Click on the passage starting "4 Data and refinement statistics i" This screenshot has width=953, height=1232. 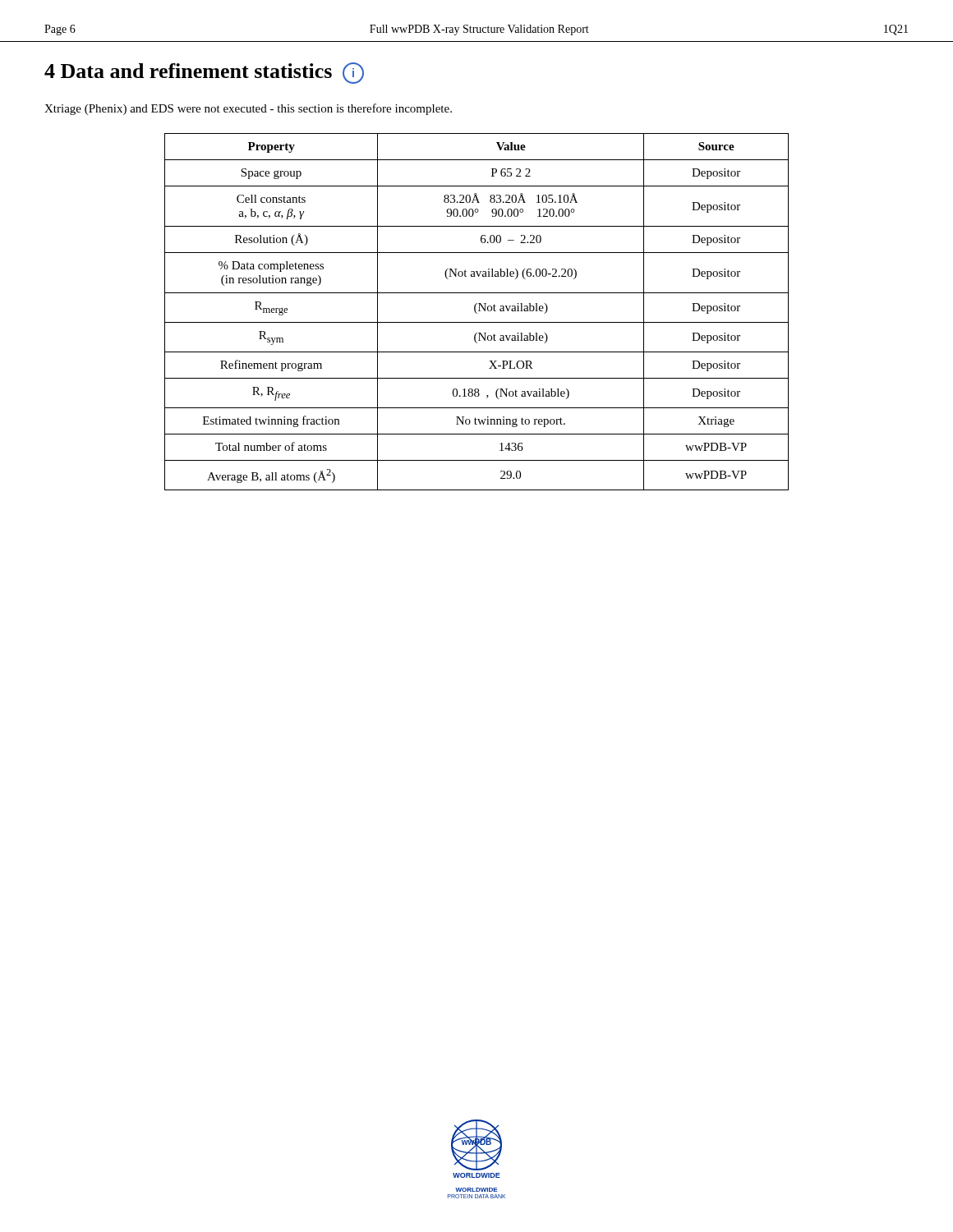coord(204,71)
